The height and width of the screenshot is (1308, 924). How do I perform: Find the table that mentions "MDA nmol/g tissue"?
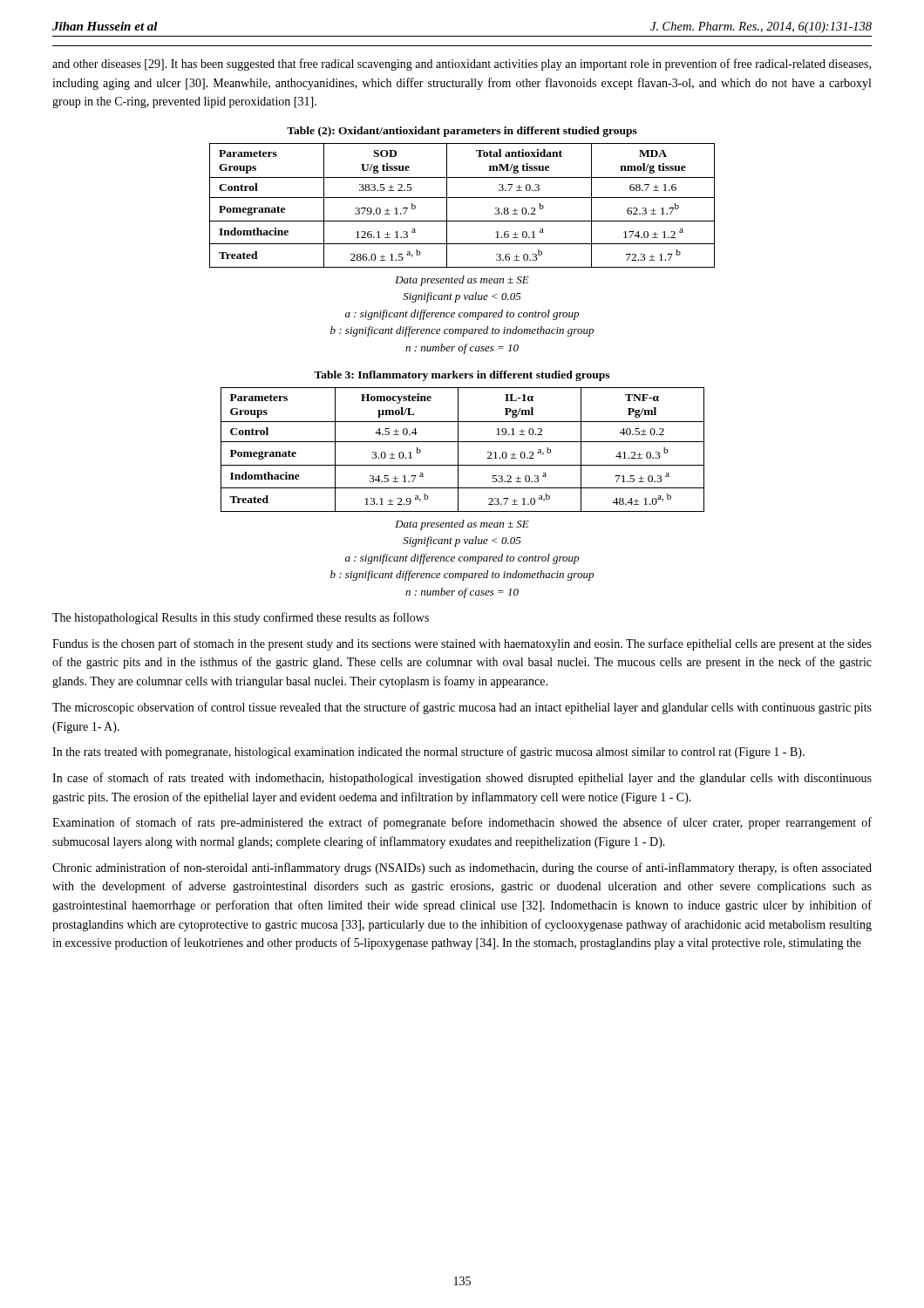(462, 205)
